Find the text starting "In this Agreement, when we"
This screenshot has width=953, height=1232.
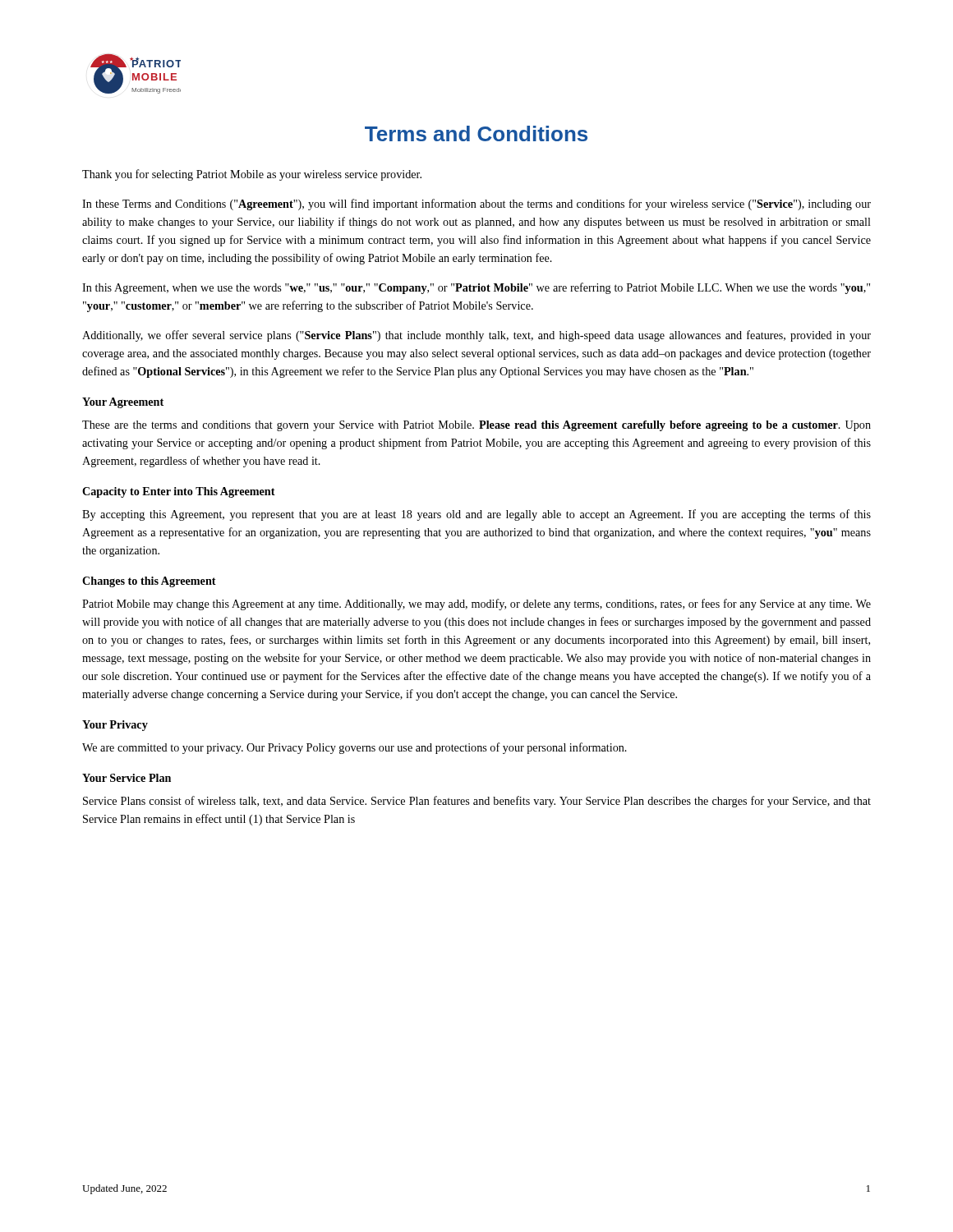click(476, 296)
